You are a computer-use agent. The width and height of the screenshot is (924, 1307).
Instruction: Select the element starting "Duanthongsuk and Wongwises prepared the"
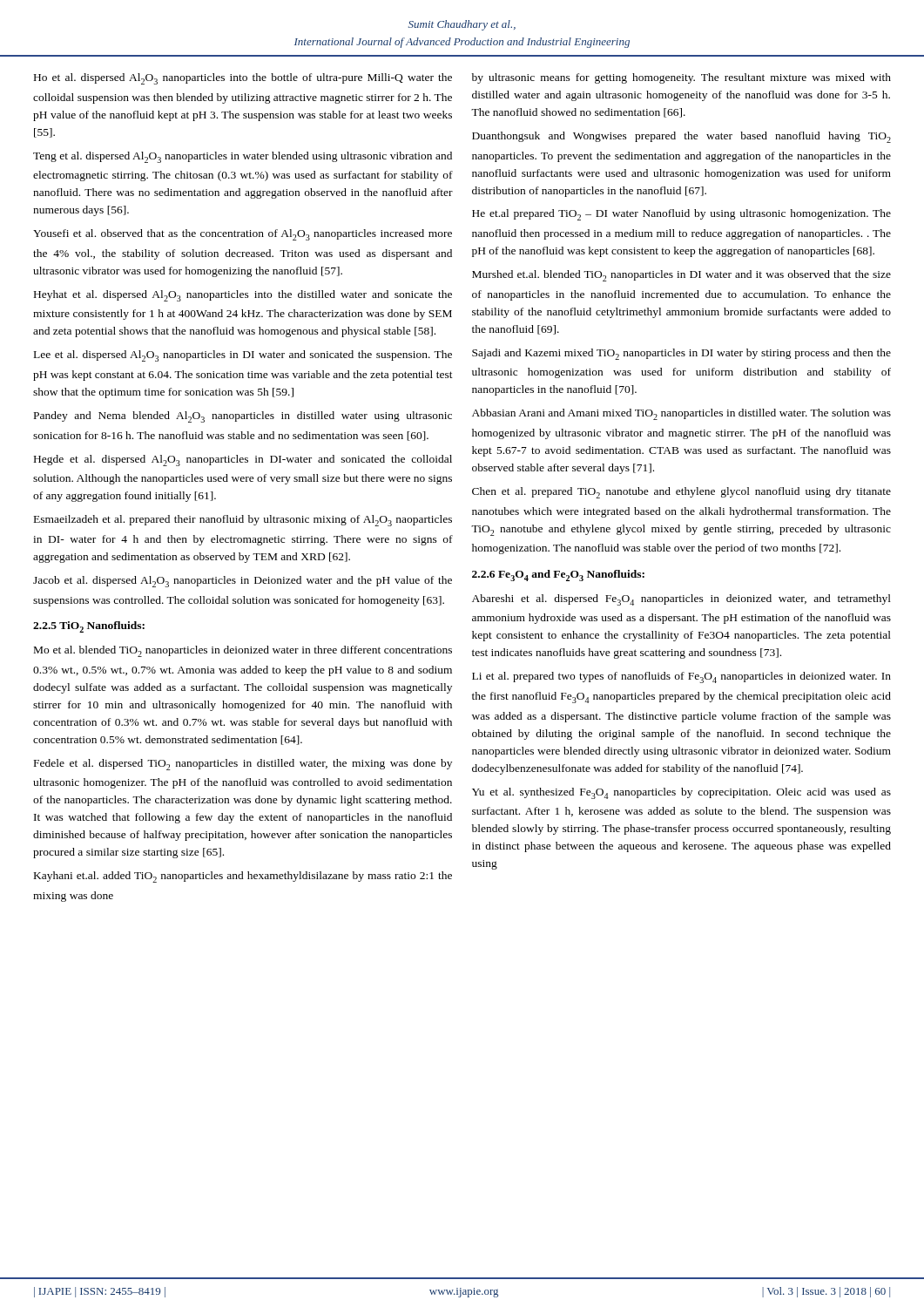tap(681, 163)
